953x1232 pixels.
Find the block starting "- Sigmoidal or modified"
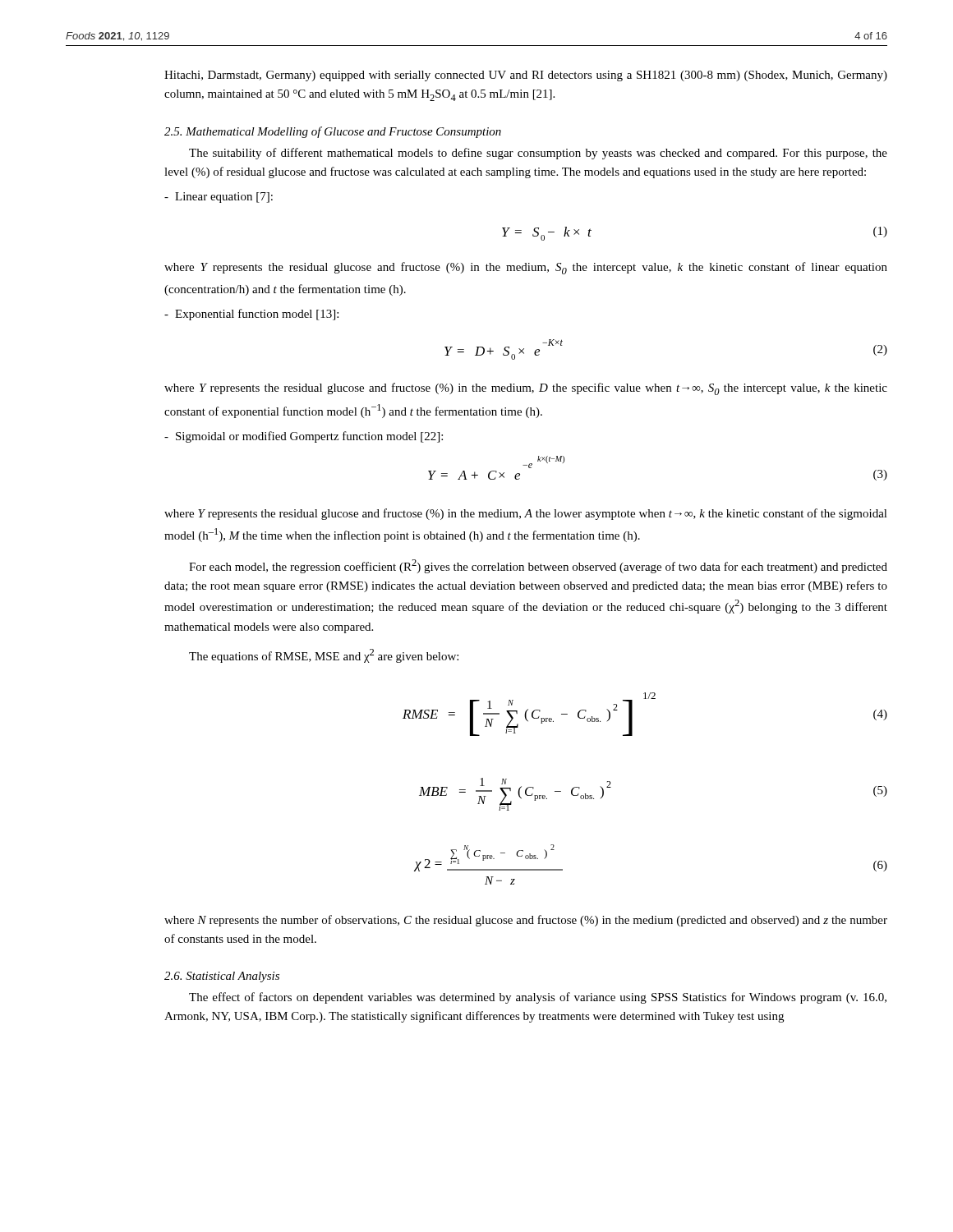point(304,437)
